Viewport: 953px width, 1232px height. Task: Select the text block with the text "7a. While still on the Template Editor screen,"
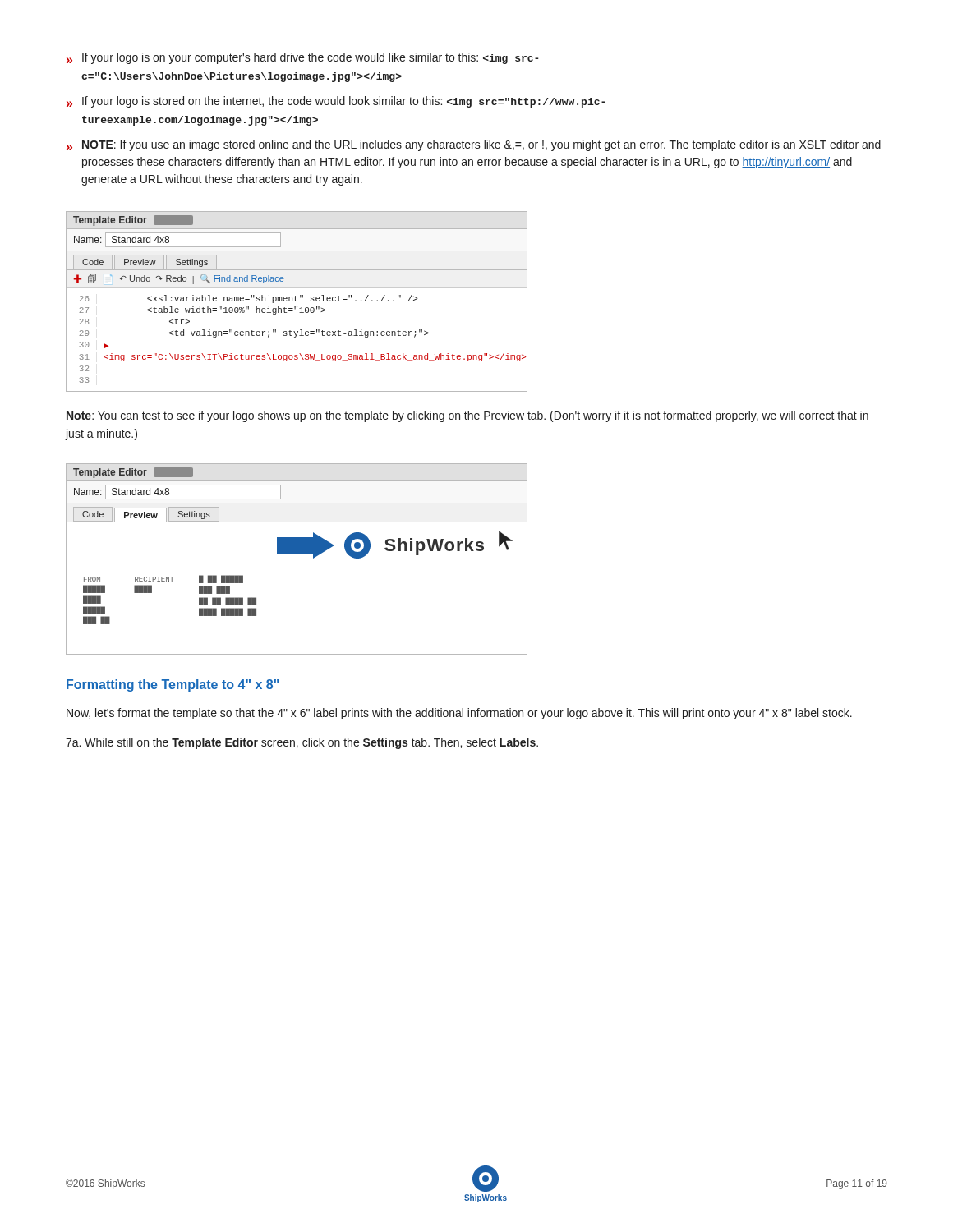point(302,743)
